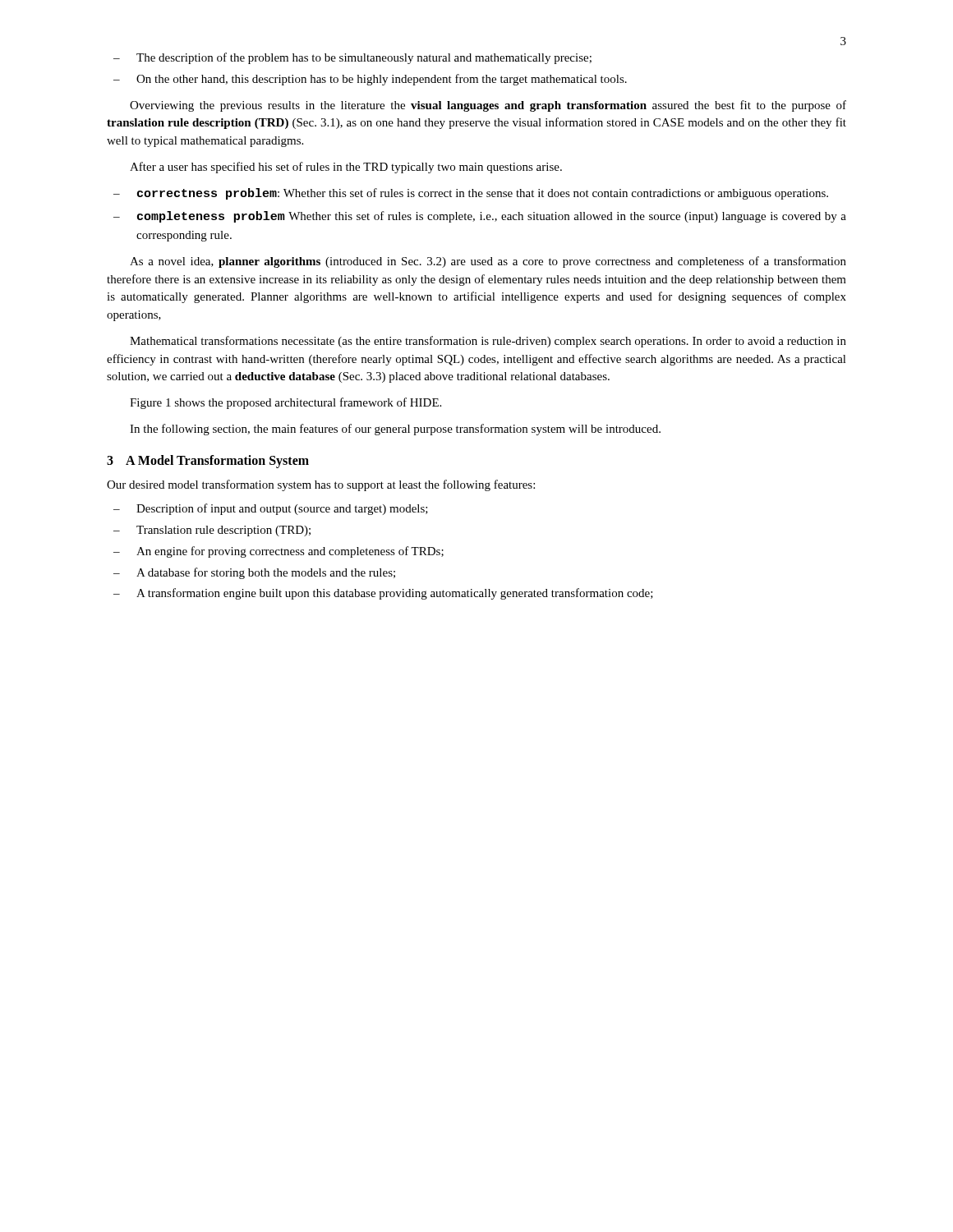
Task: Find the list item that says "– Translation rule description (TRD);"
Action: (212, 531)
